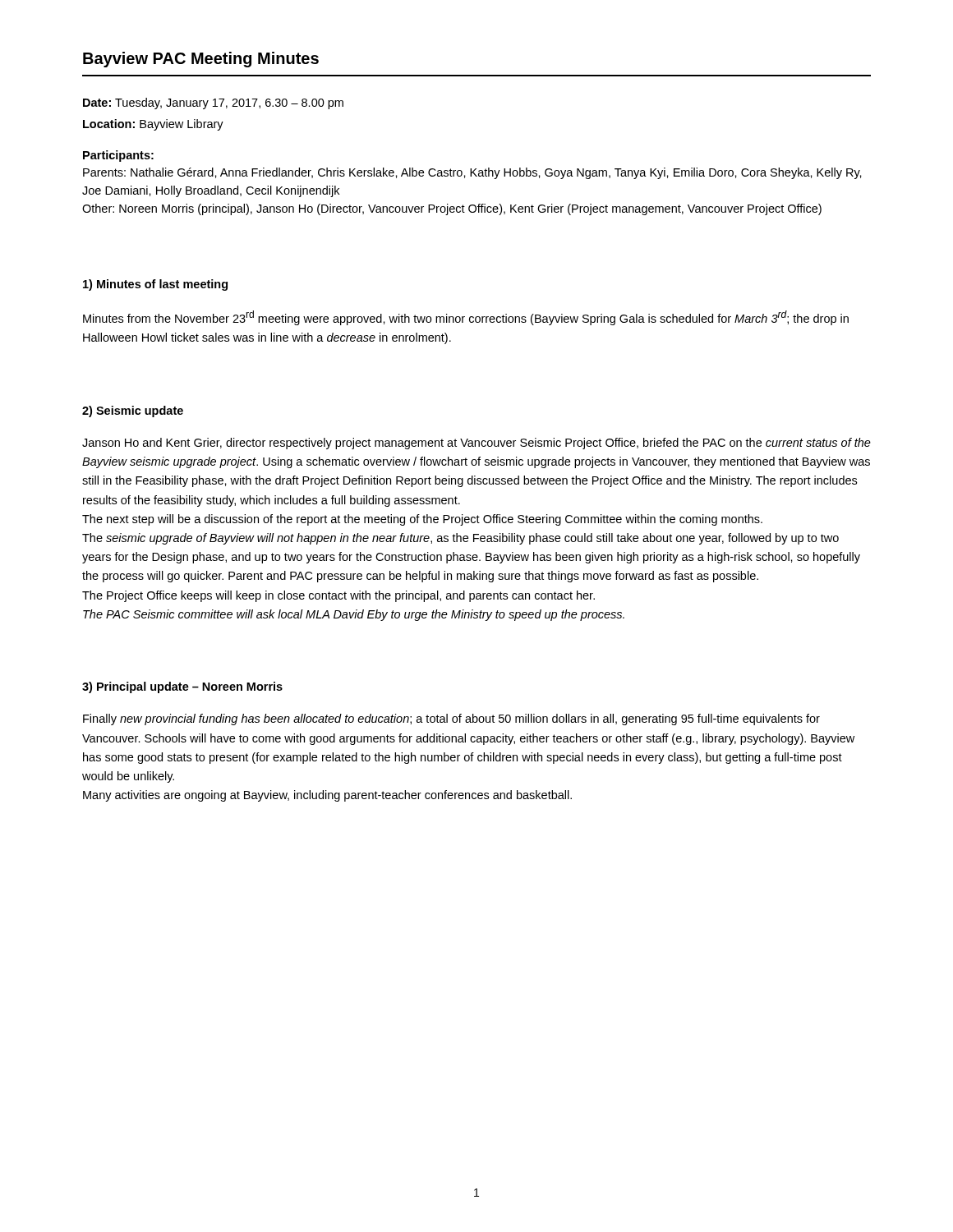The width and height of the screenshot is (953, 1232).
Task: Locate the text block starting "3) Principal update –"
Action: [x=182, y=687]
